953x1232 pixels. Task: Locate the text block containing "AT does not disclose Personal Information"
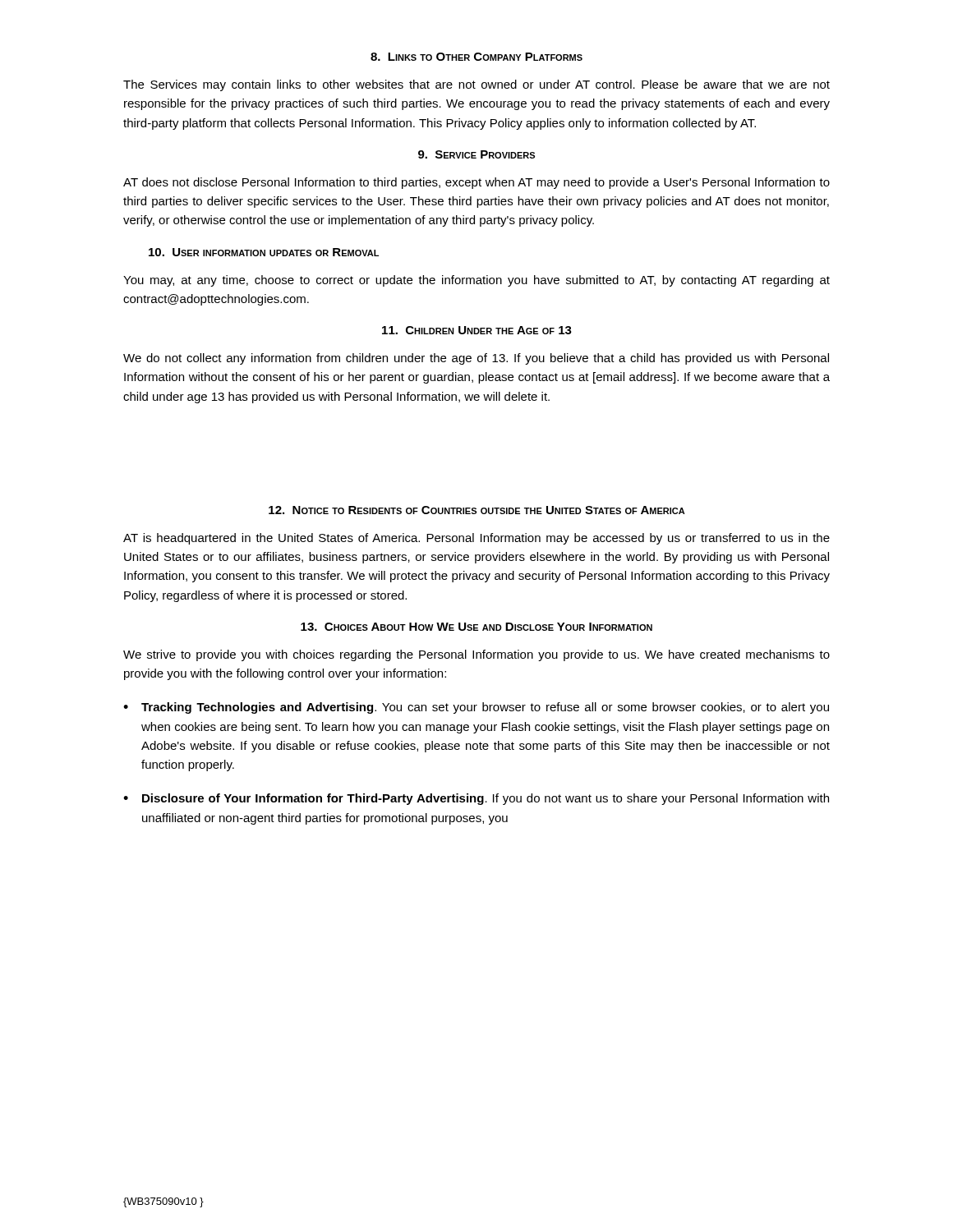(476, 201)
